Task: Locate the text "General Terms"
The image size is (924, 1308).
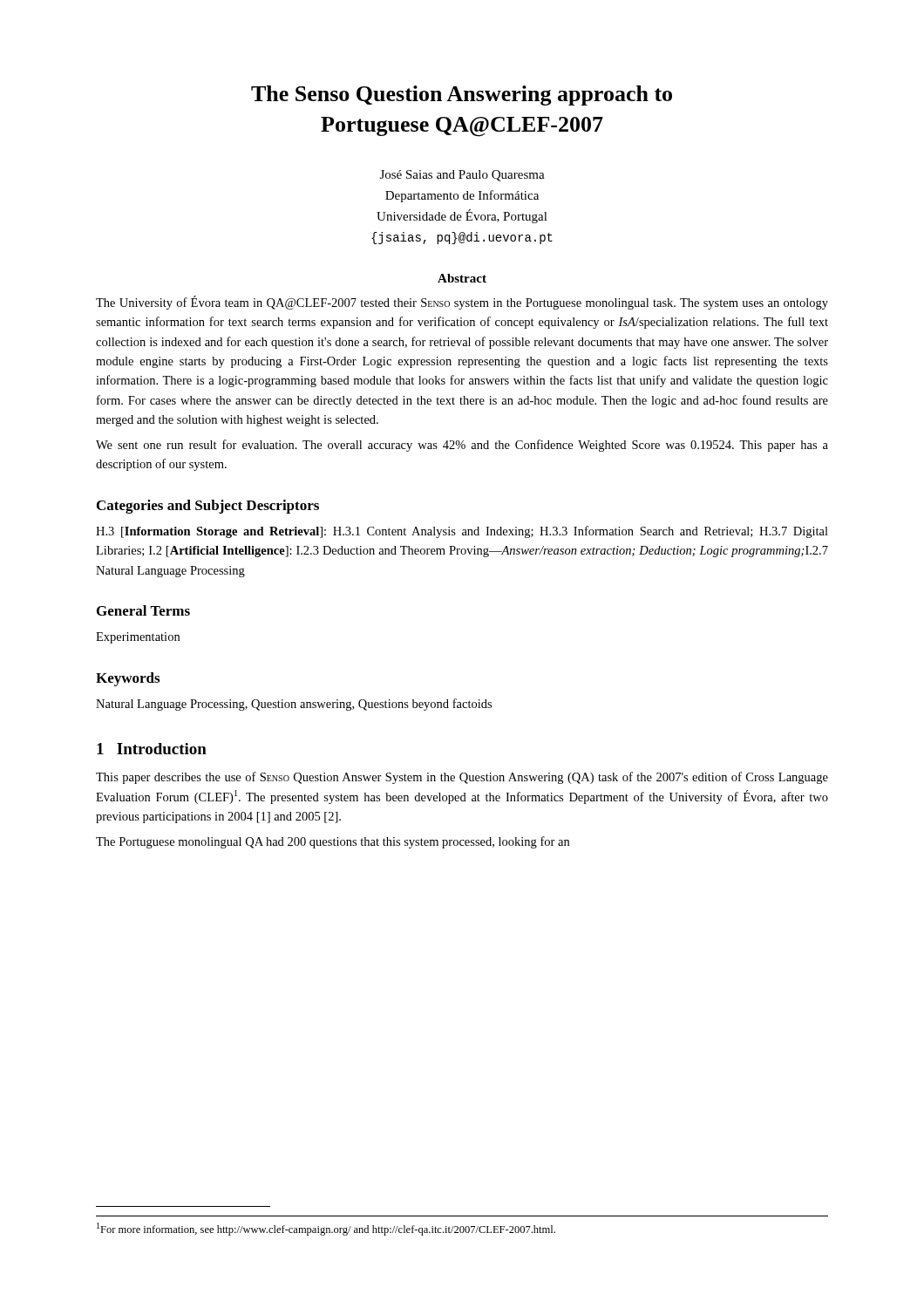Action: point(143,611)
